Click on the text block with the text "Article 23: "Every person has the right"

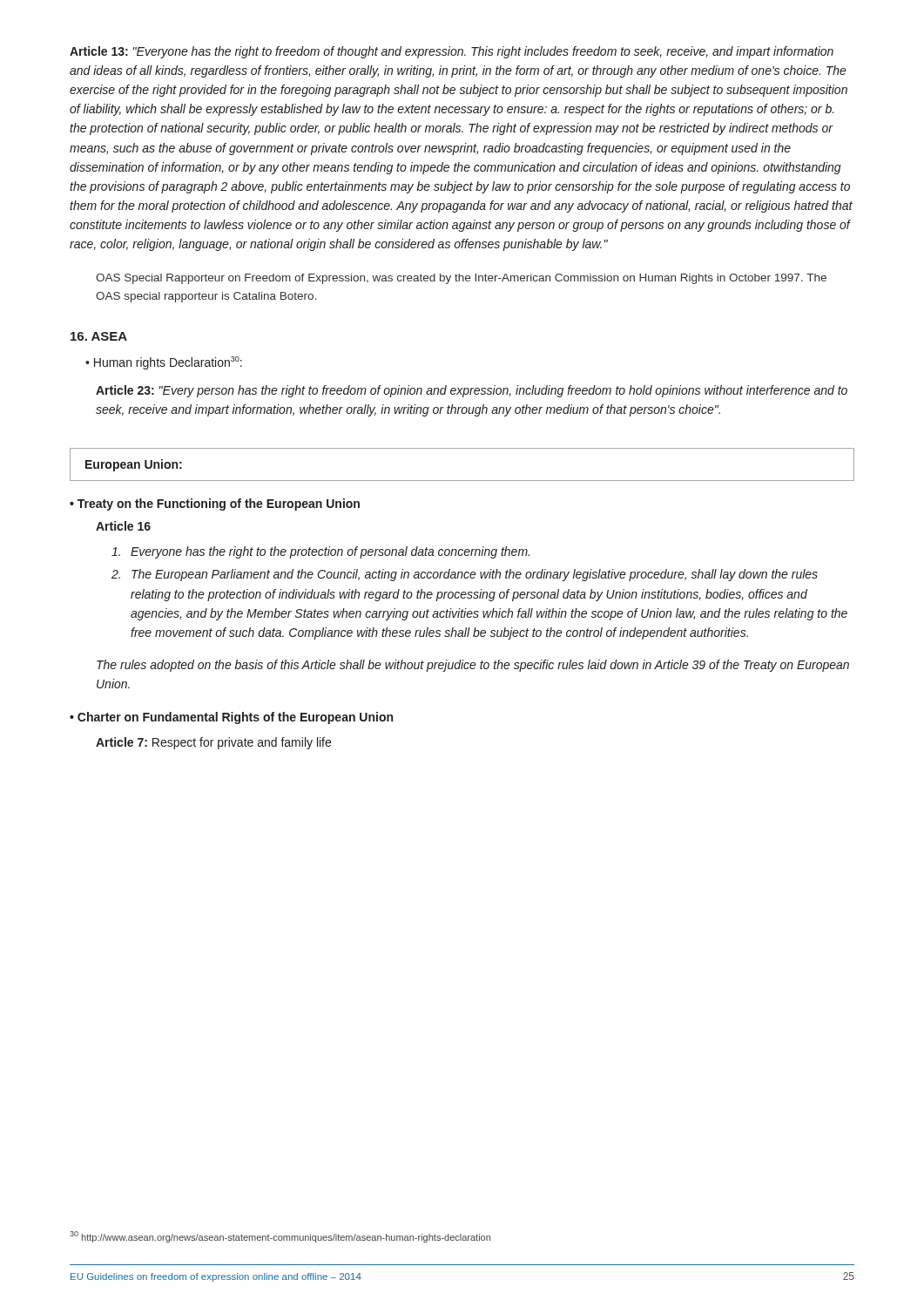472,400
